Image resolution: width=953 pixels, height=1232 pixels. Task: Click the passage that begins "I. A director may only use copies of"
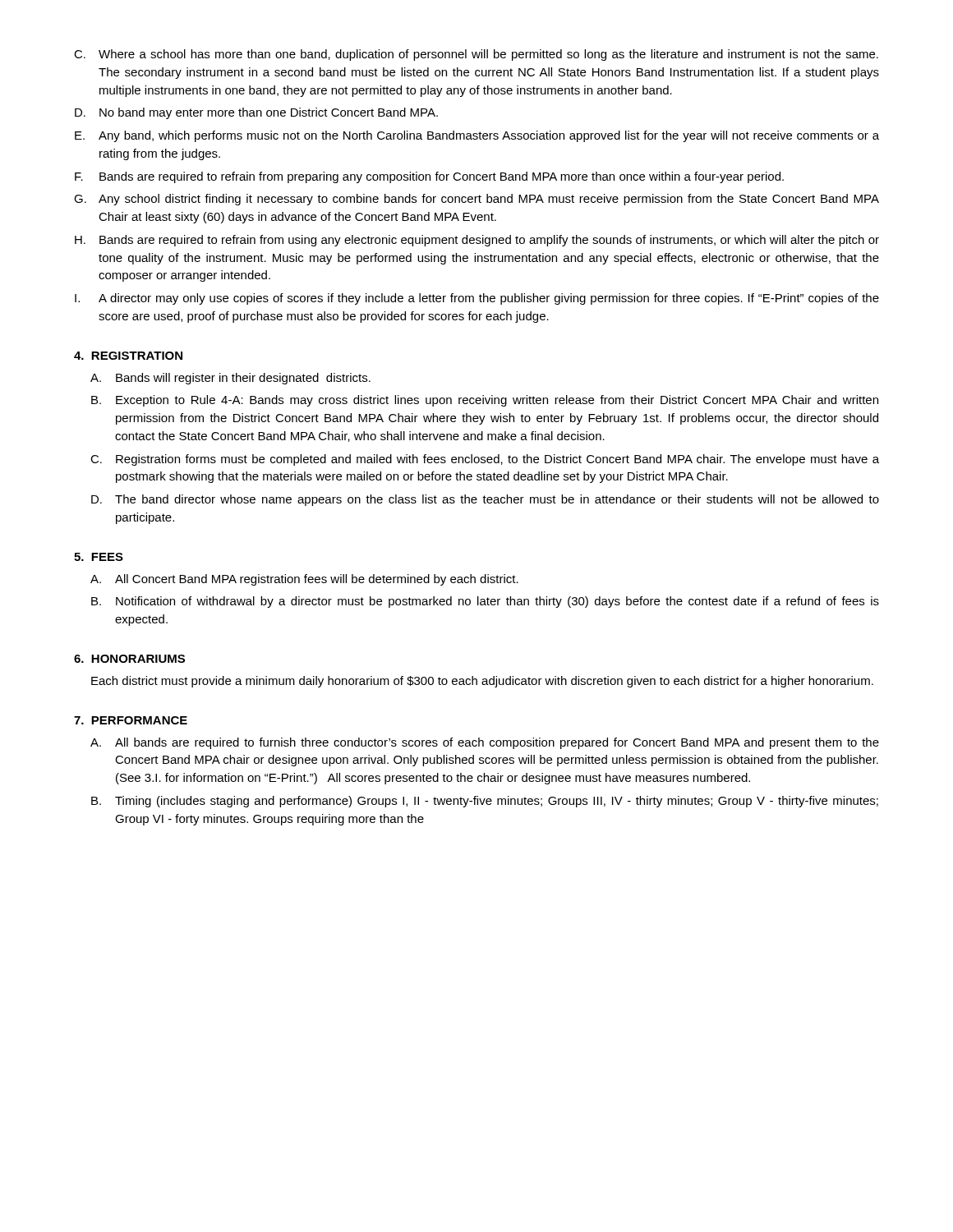476,307
